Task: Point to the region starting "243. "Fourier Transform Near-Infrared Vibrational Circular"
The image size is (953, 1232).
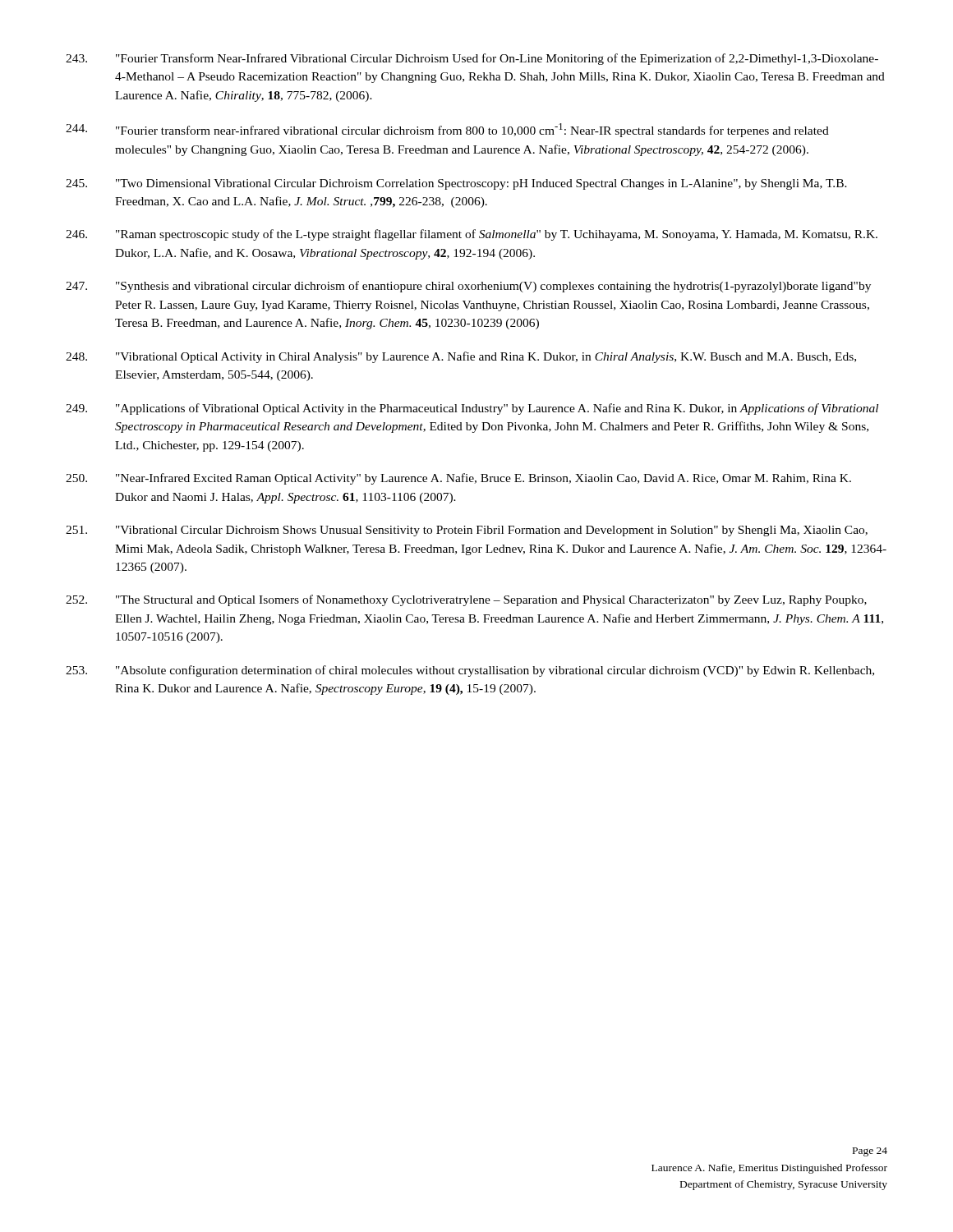Action: tap(476, 77)
